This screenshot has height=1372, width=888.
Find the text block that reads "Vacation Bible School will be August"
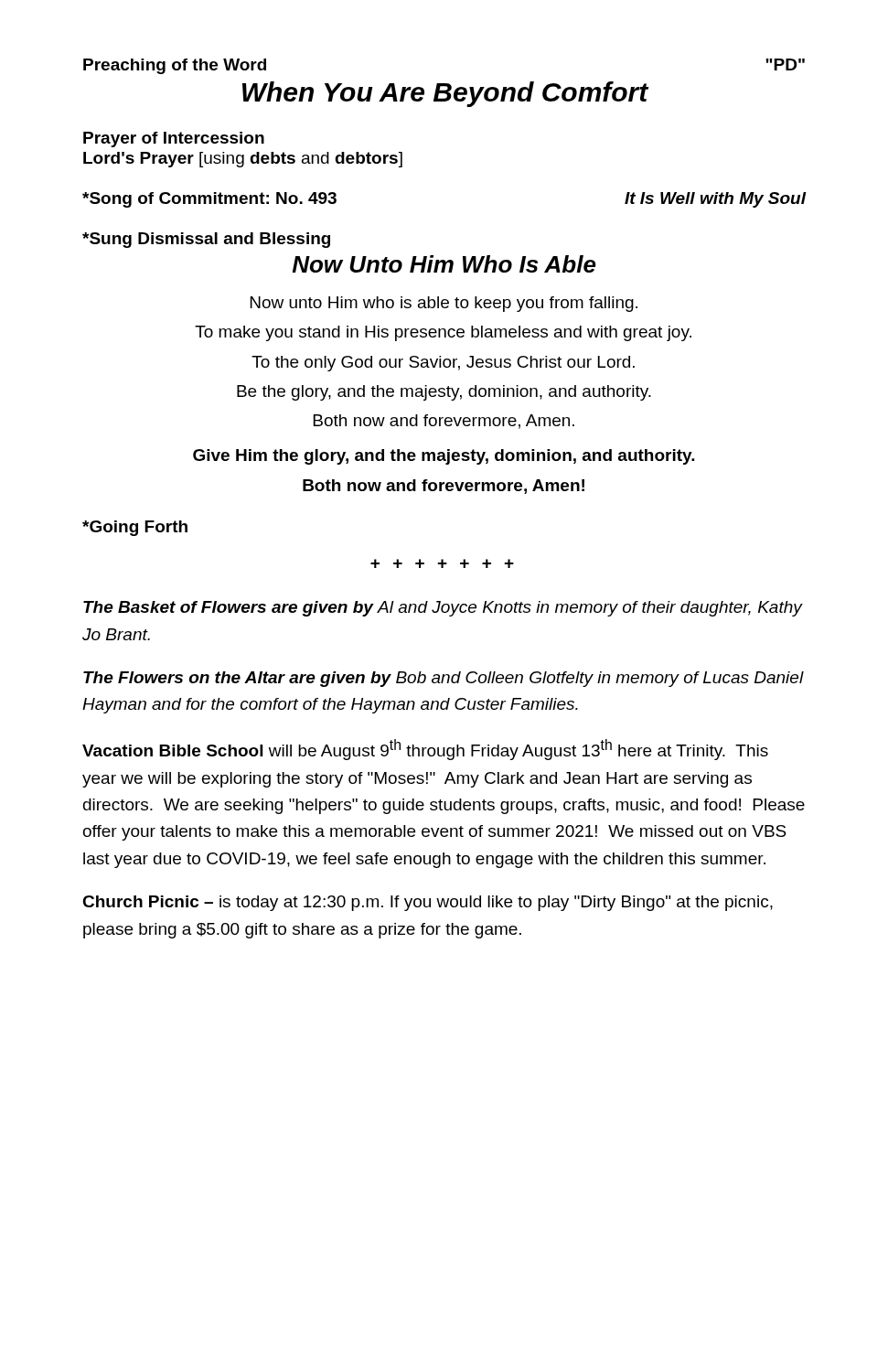click(444, 803)
